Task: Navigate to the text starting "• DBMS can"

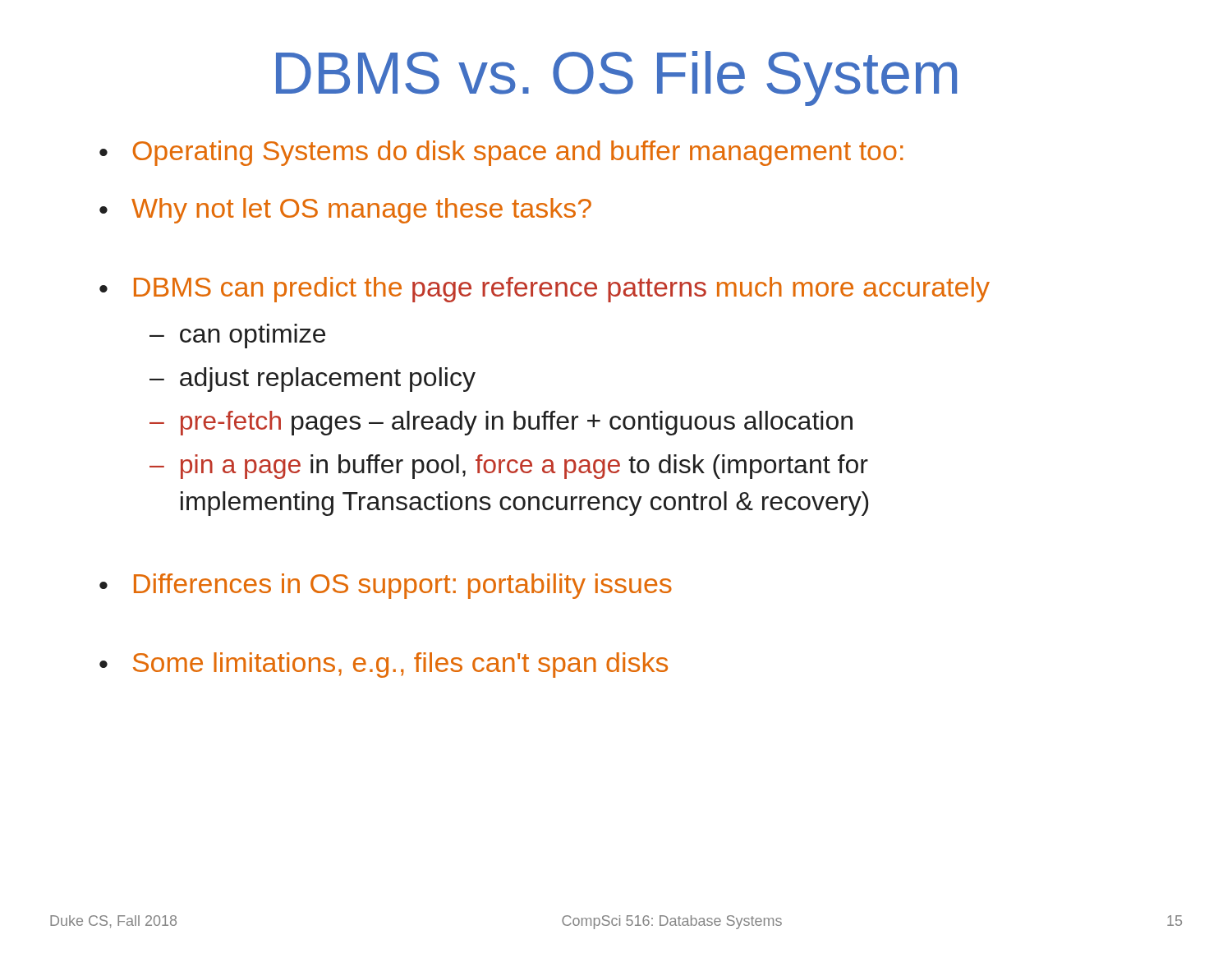Action: 544,397
